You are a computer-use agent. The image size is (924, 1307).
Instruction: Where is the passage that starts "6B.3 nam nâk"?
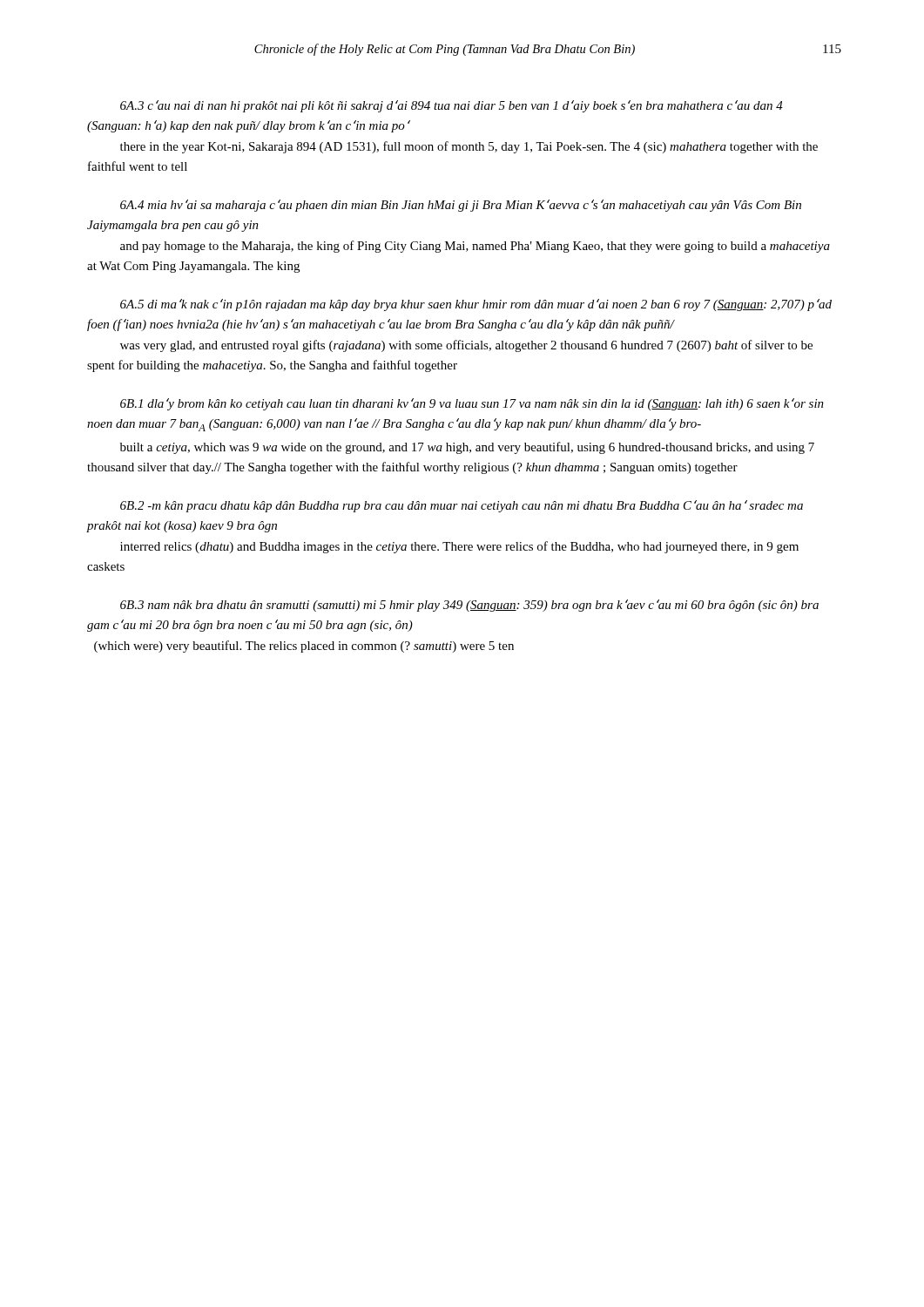pyautogui.click(x=469, y=606)
